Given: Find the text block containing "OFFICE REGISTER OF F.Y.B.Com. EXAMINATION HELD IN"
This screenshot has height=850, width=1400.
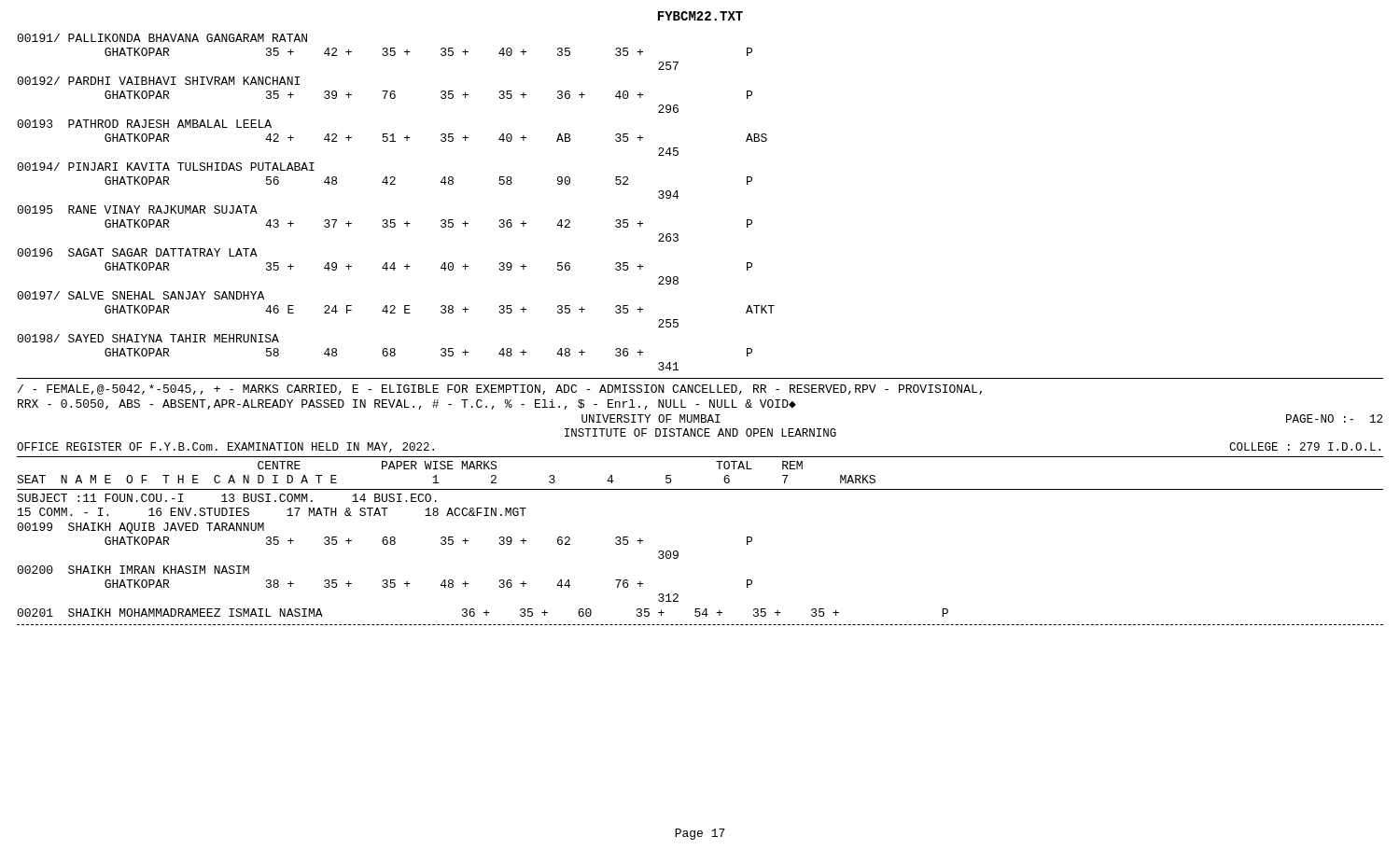Looking at the screenshot, I should pyautogui.click(x=700, y=448).
